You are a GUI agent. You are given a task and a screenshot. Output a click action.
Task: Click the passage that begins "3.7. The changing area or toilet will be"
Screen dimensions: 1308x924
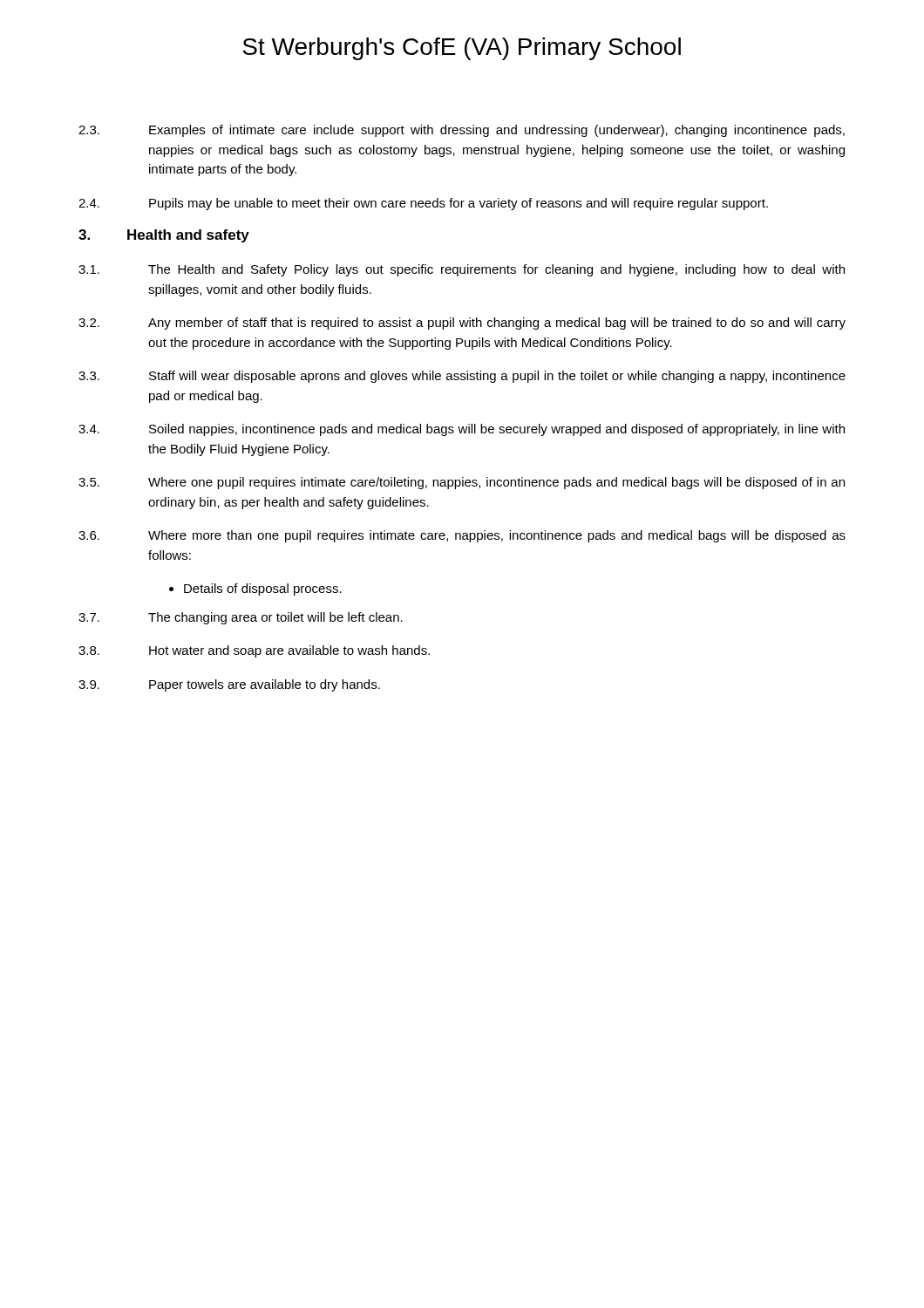[241, 618]
